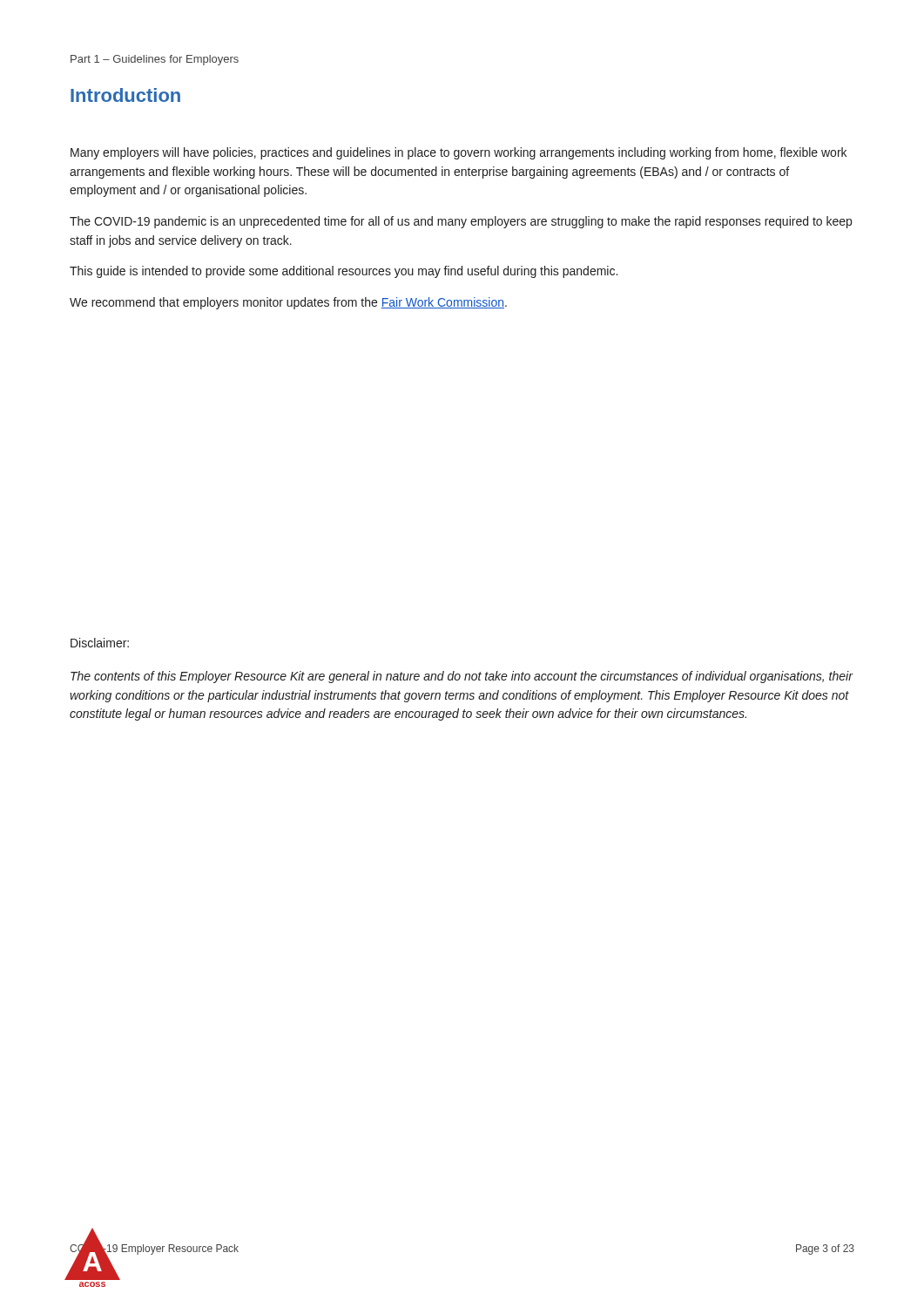The height and width of the screenshot is (1307, 924).
Task: Click on the text block that says "Many employers will"
Action: 458,171
